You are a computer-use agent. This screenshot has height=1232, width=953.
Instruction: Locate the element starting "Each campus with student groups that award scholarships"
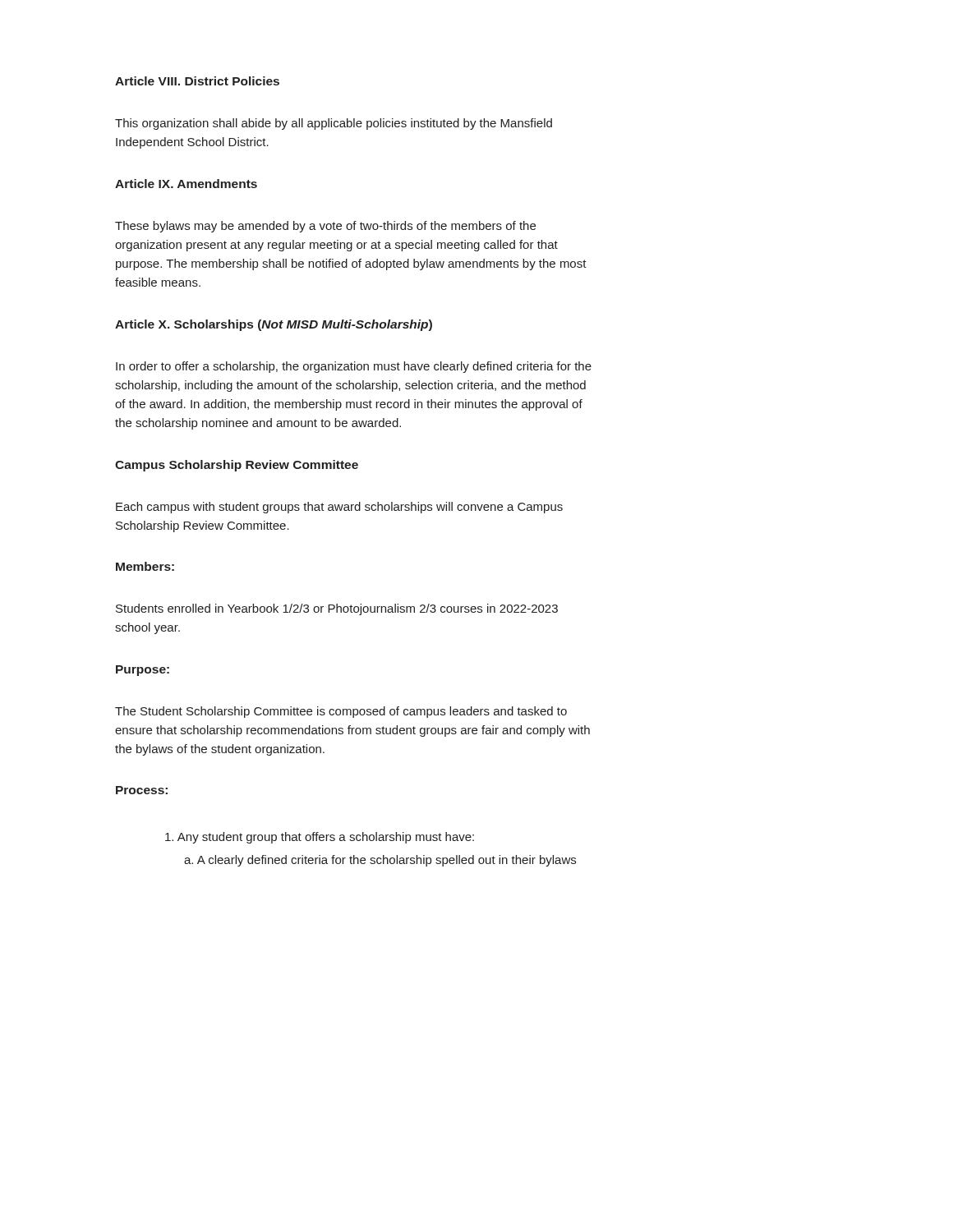pyautogui.click(x=339, y=515)
